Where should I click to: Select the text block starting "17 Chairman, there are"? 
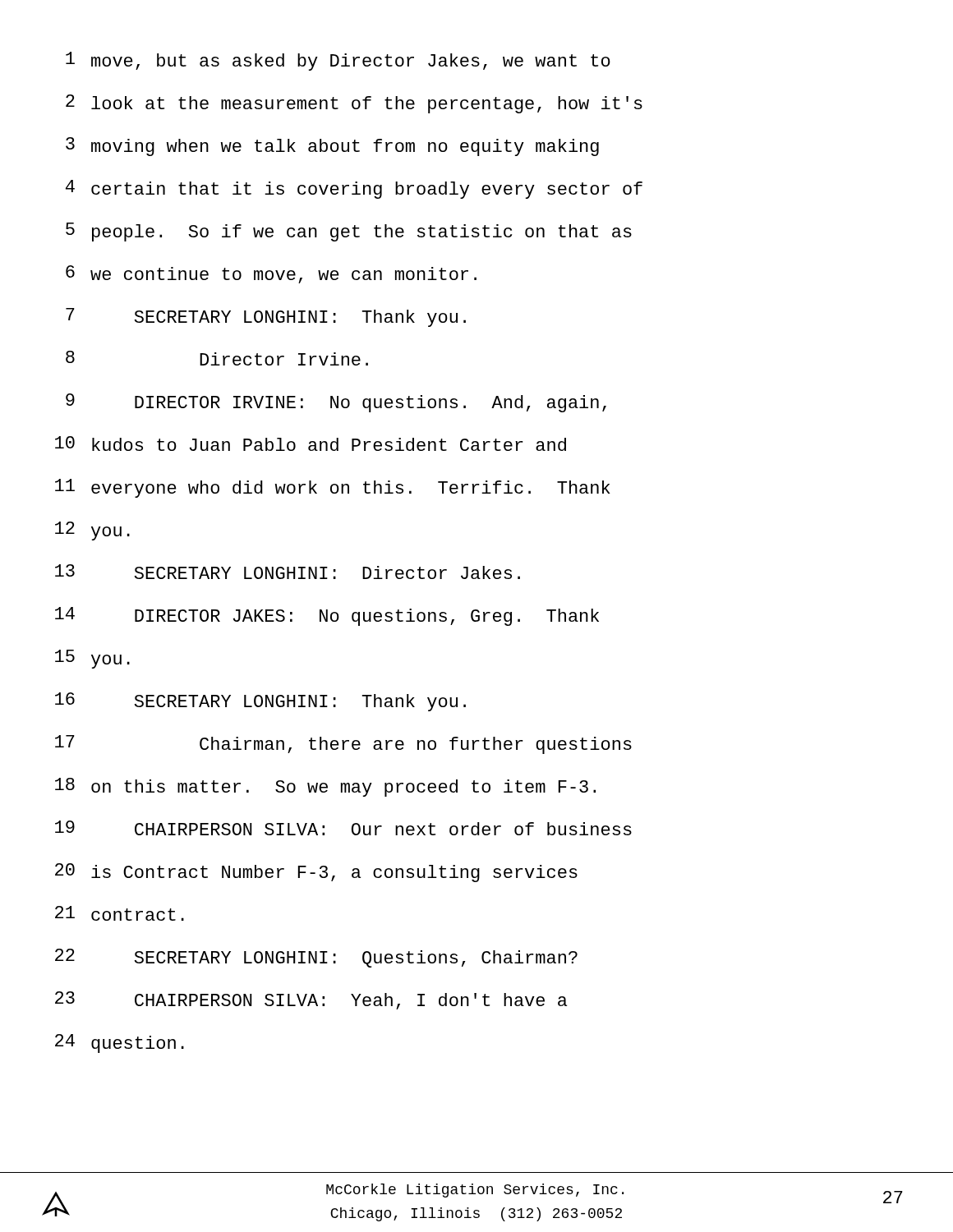click(x=468, y=746)
